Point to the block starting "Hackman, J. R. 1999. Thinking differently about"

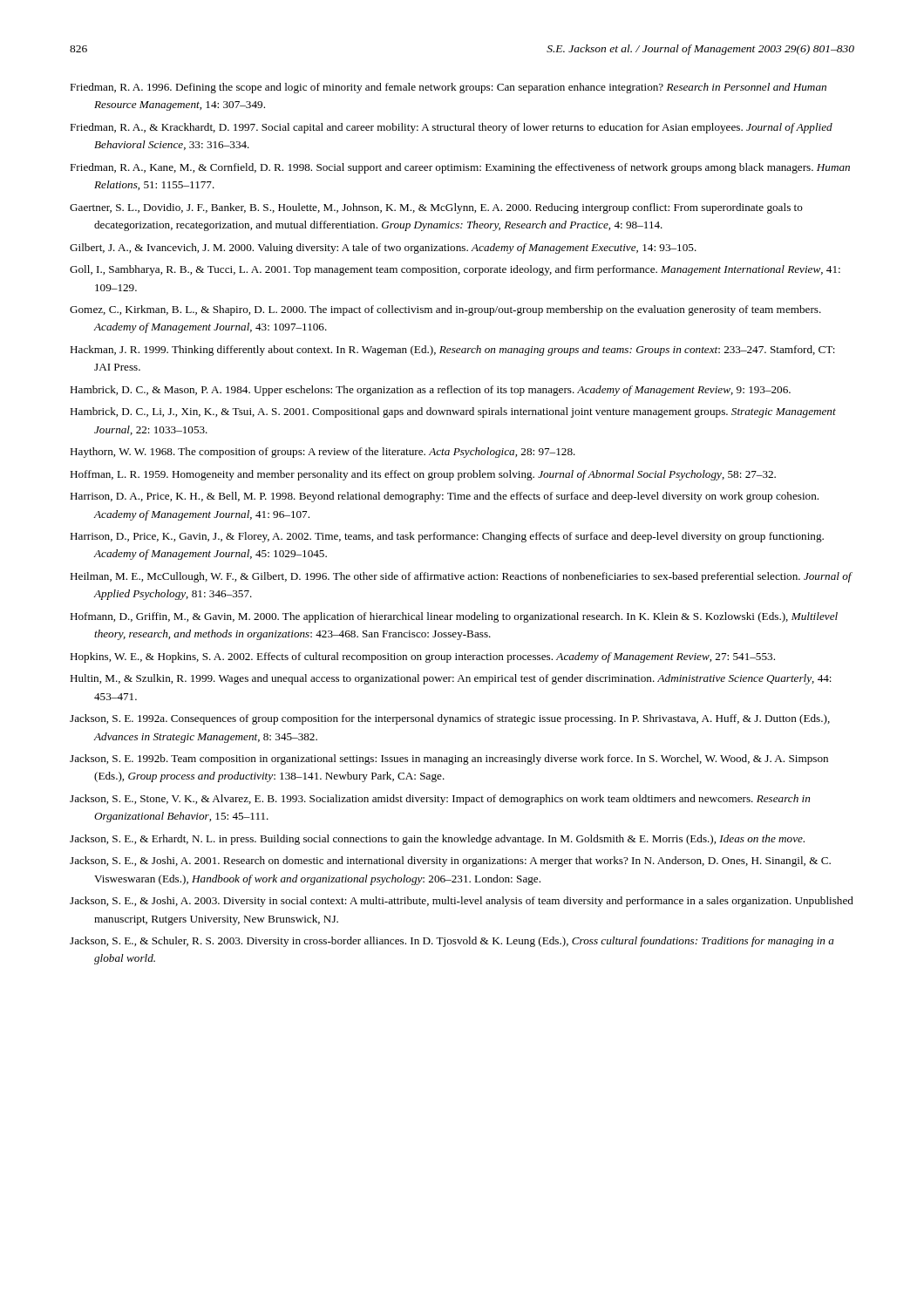(453, 358)
